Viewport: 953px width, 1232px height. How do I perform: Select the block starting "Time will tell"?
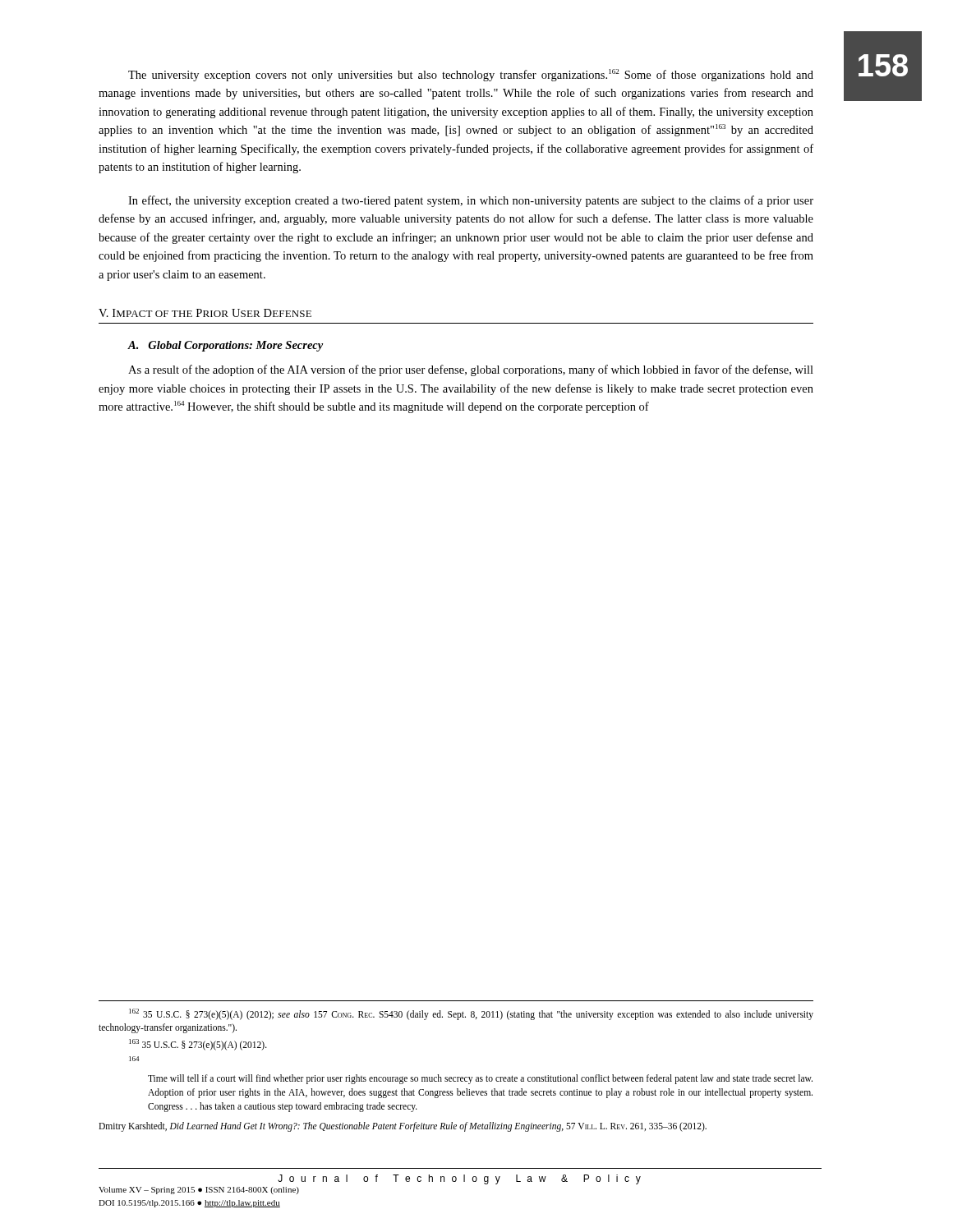(x=481, y=1093)
